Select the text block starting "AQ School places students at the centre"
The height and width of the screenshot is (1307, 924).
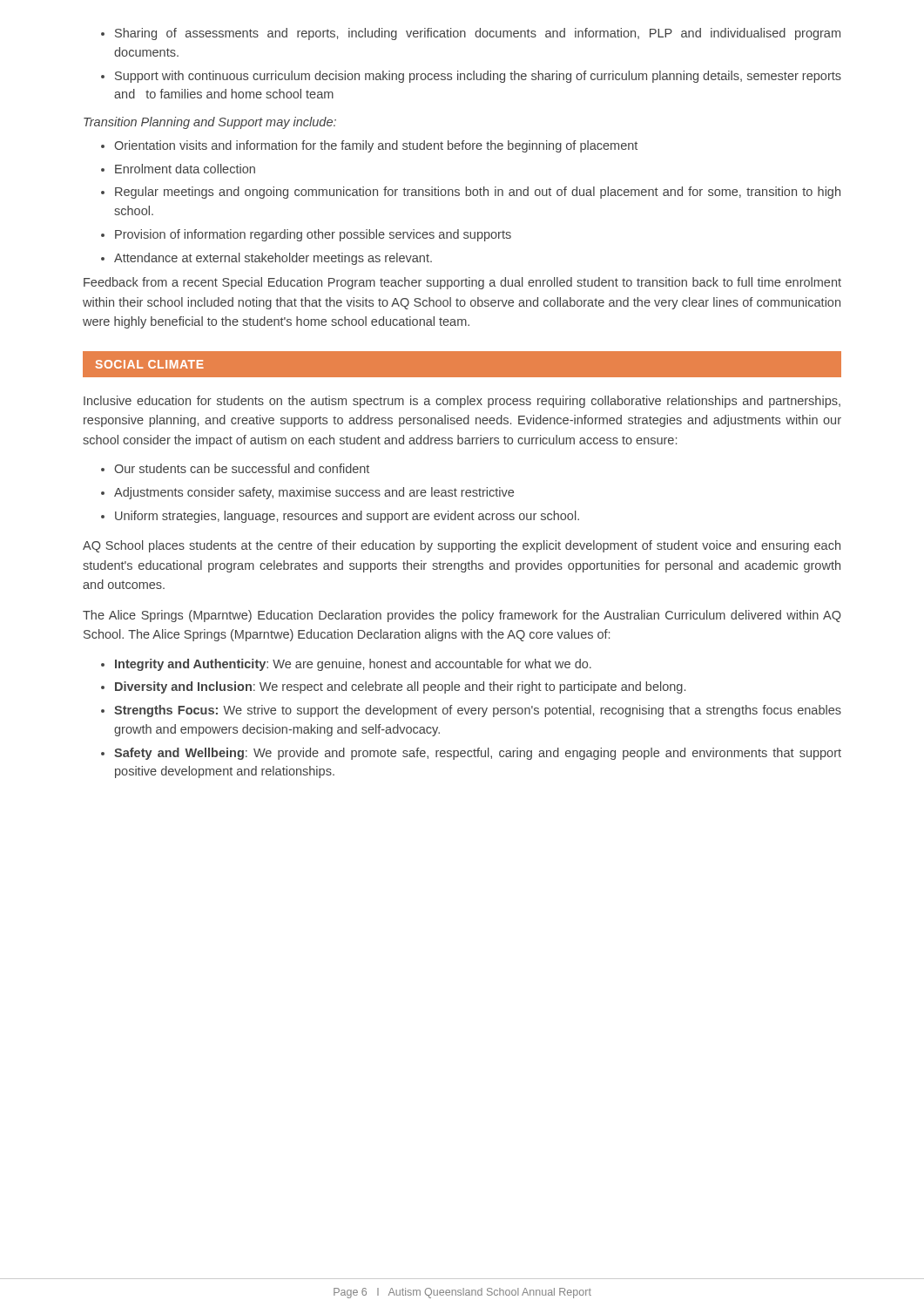[462, 565]
